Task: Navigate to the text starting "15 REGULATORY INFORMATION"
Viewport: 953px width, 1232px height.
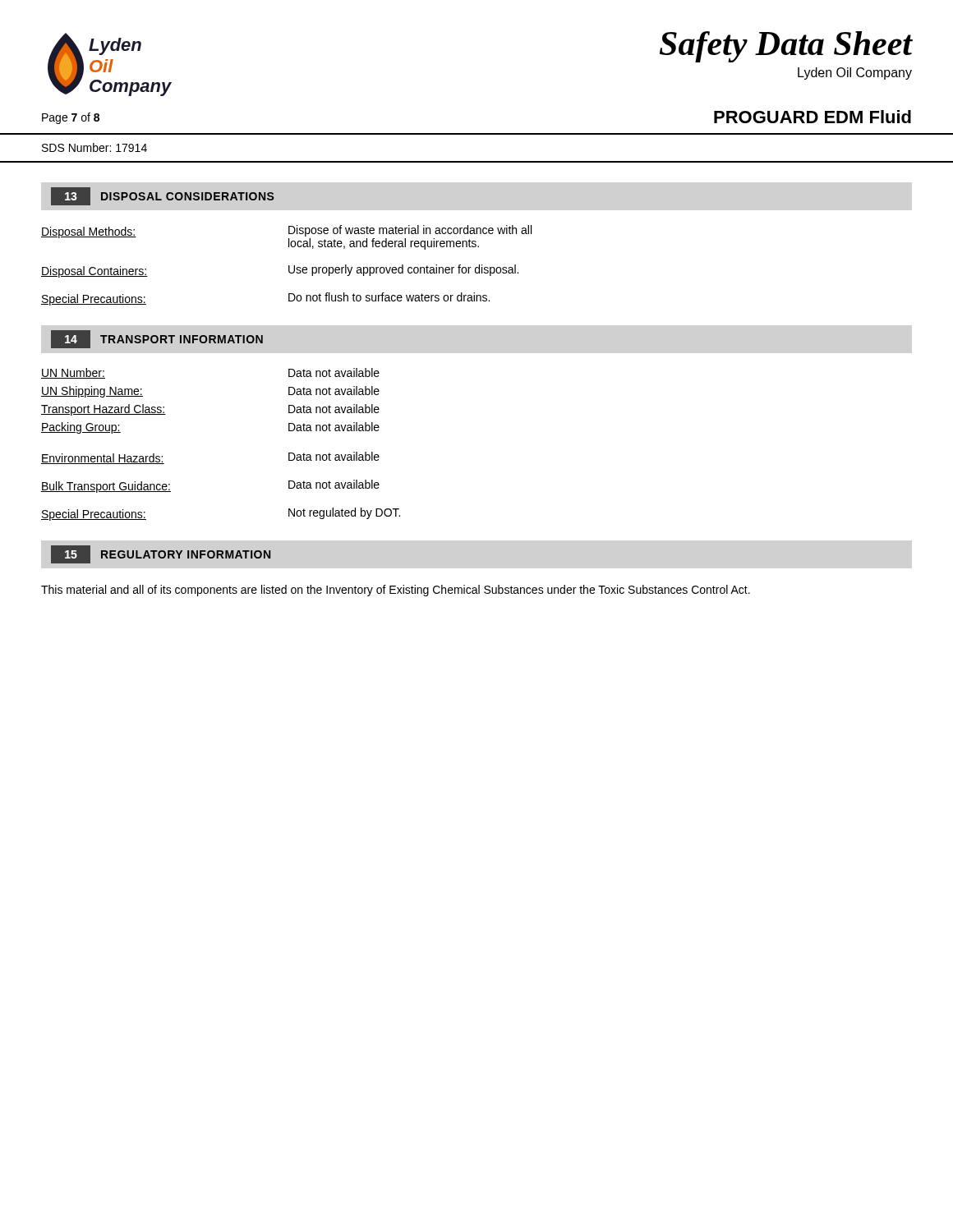Action: 161,554
